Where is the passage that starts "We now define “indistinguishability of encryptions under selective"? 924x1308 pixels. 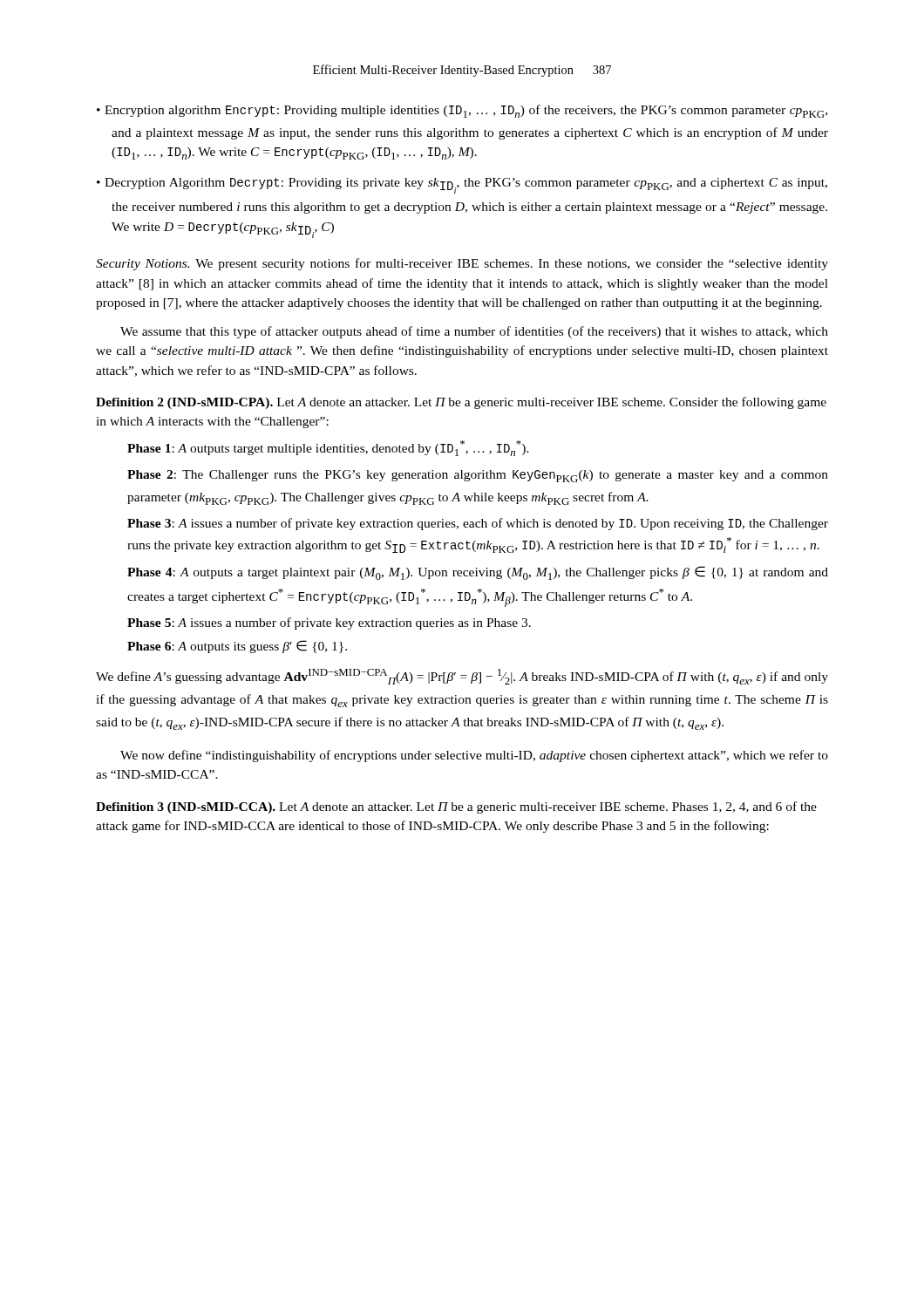pyautogui.click(x=462, y=765)
